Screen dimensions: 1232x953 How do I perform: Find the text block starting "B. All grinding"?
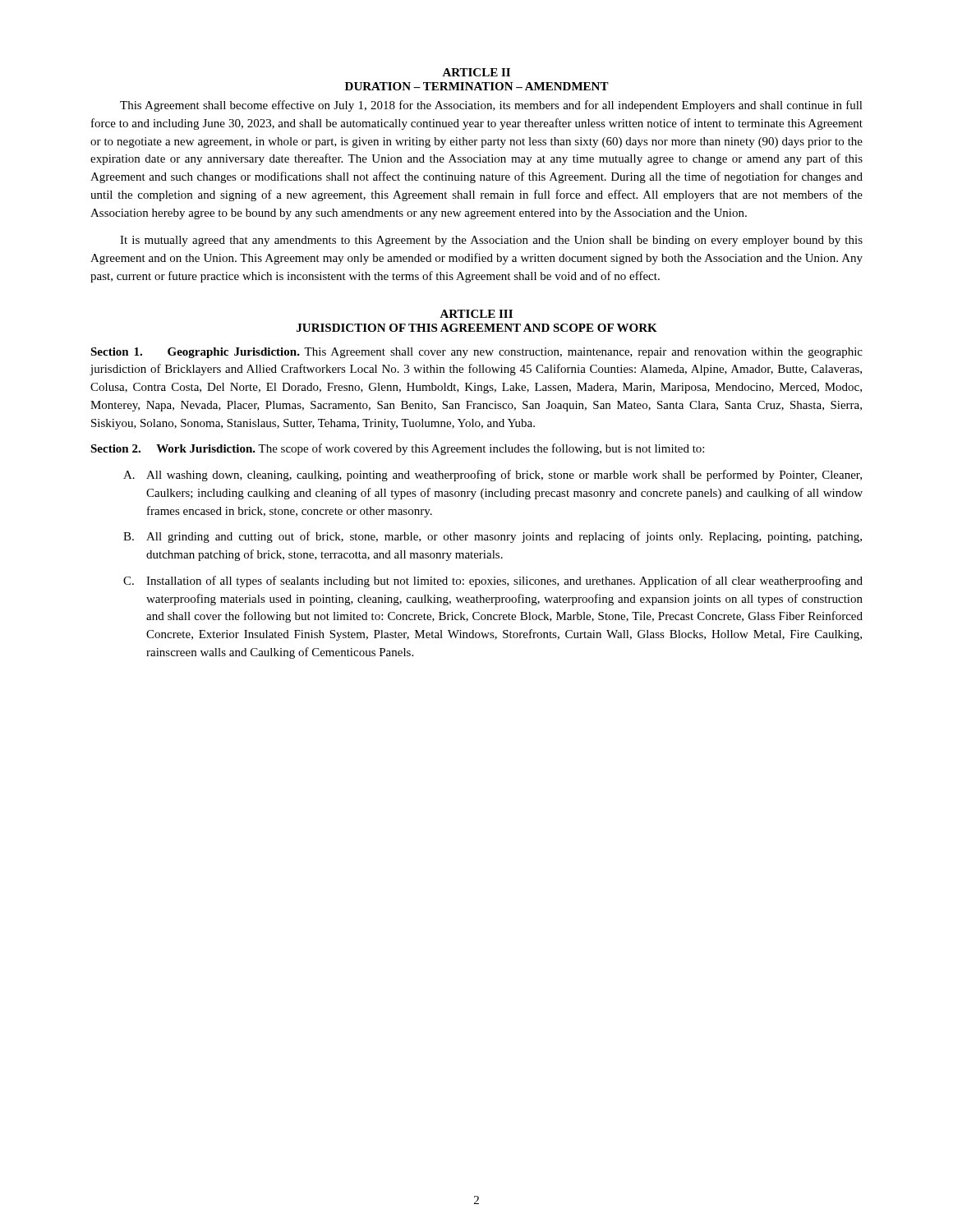click(493, 546)
